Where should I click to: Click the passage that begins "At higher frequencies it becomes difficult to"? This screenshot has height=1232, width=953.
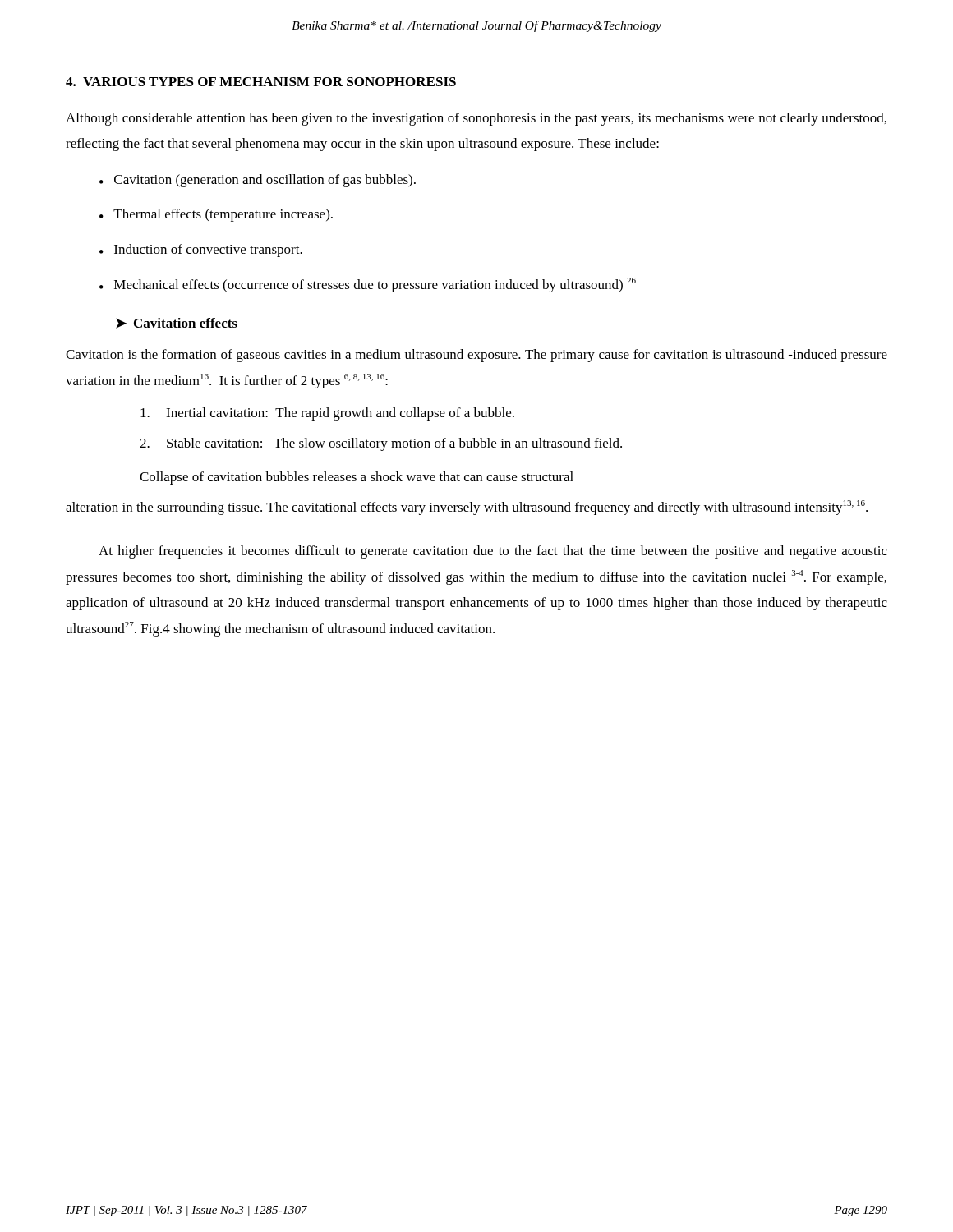476,590
